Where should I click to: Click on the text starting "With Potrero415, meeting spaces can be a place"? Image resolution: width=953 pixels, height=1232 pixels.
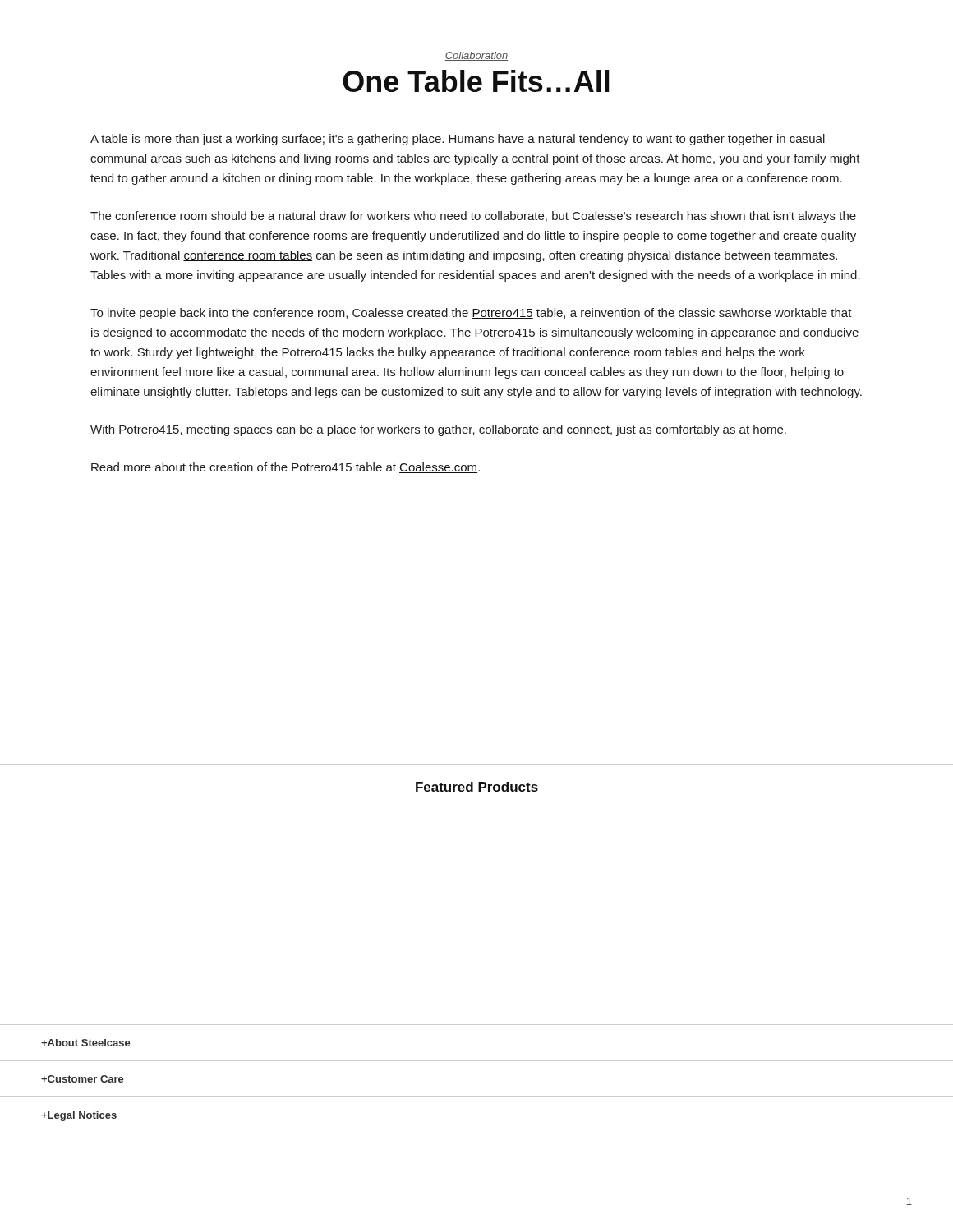coord(476,430)
